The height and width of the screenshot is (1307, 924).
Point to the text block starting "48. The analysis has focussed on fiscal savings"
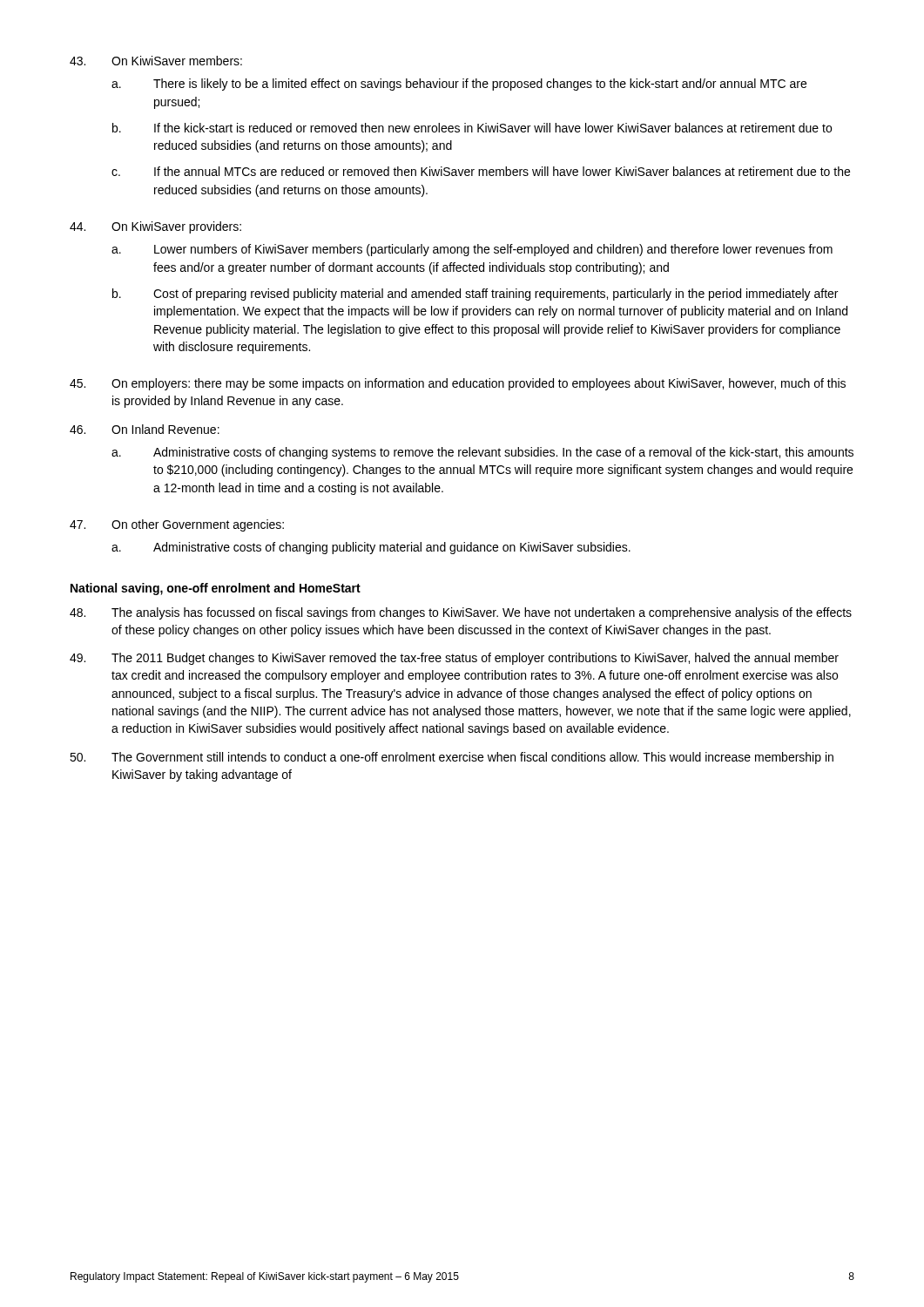tap(462, 621)
